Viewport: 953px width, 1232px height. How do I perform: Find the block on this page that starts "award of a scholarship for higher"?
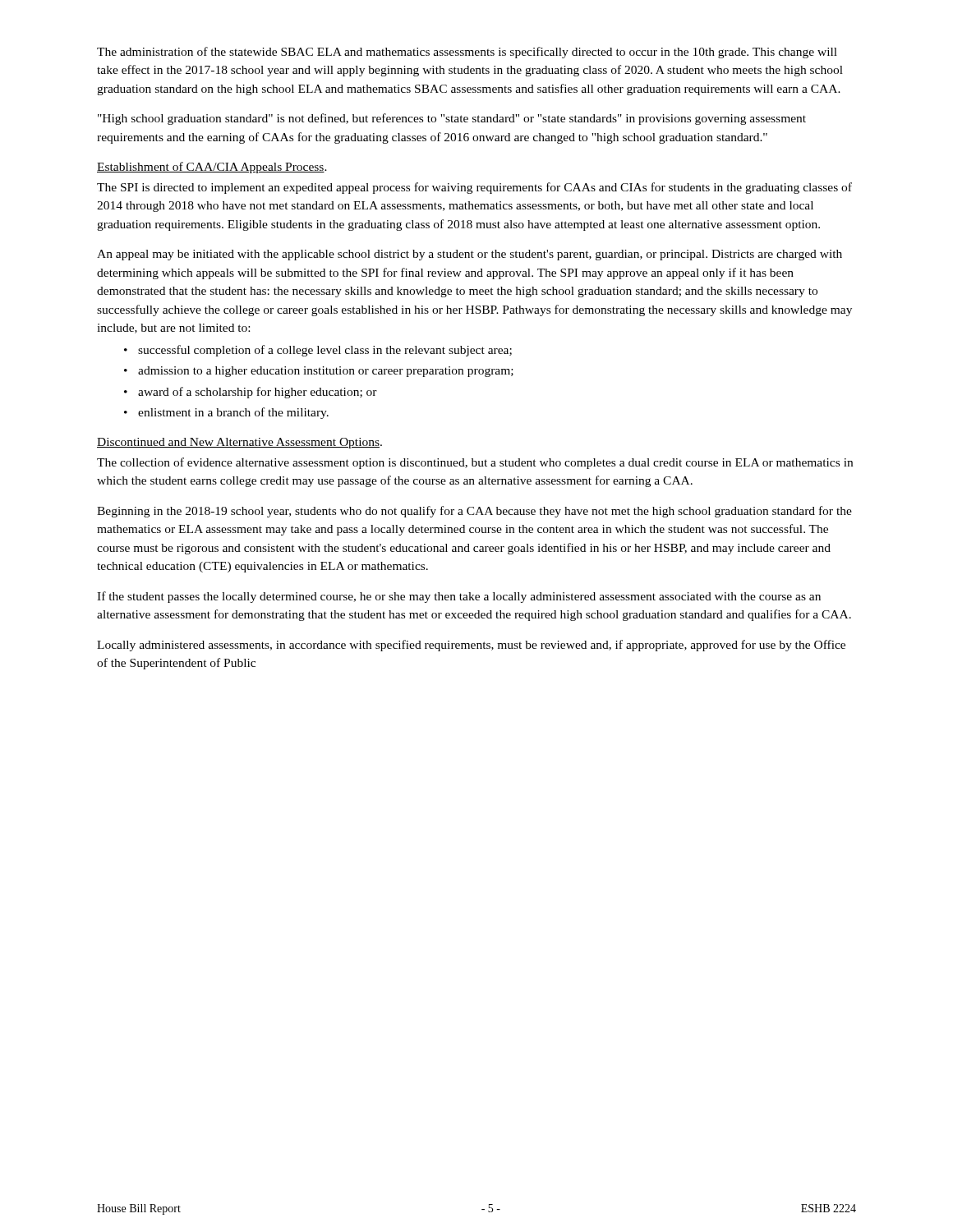pyautogui.click(x=257, y=391)
